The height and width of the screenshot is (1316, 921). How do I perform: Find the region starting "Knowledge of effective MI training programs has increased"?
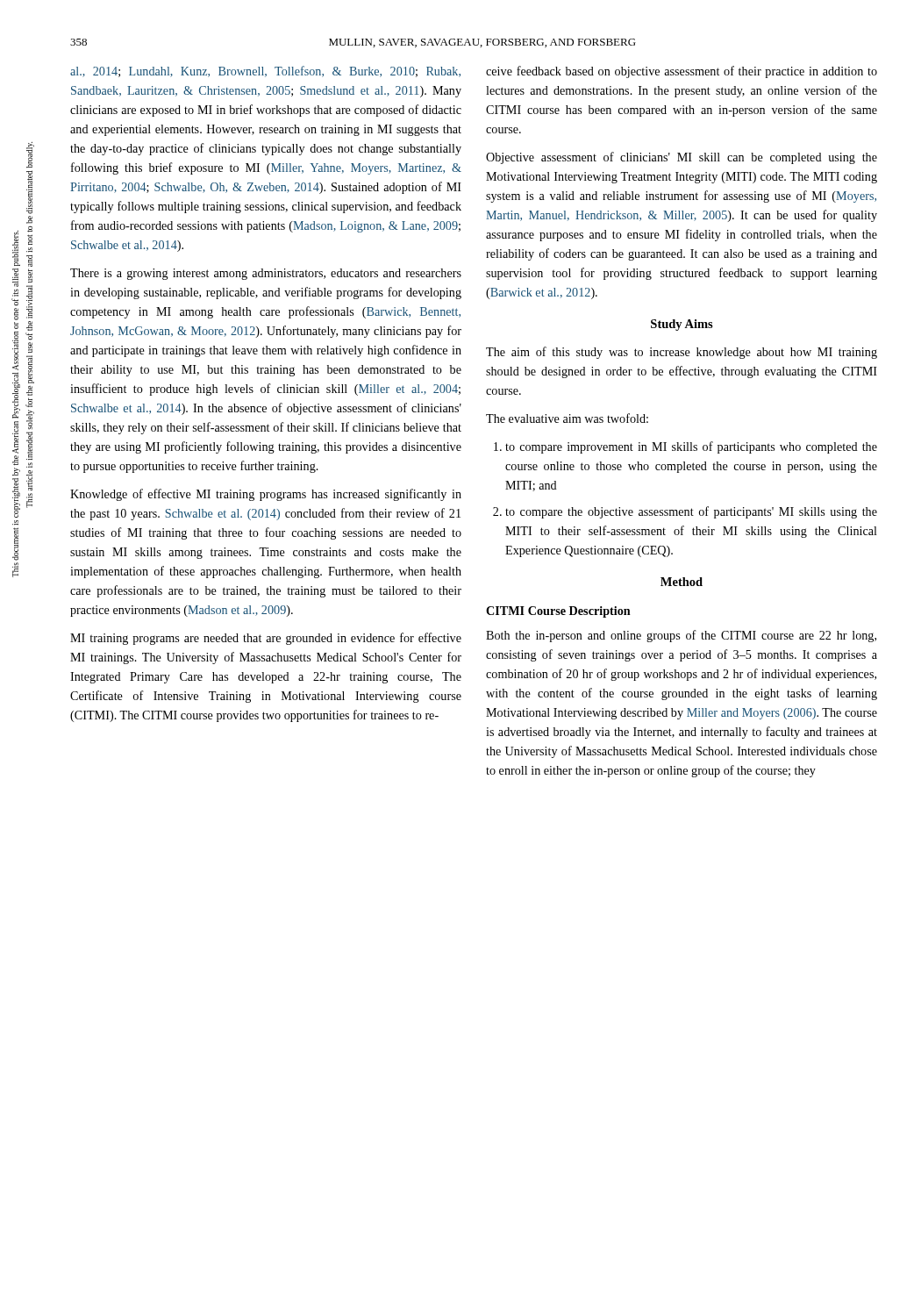coord(266,552)
